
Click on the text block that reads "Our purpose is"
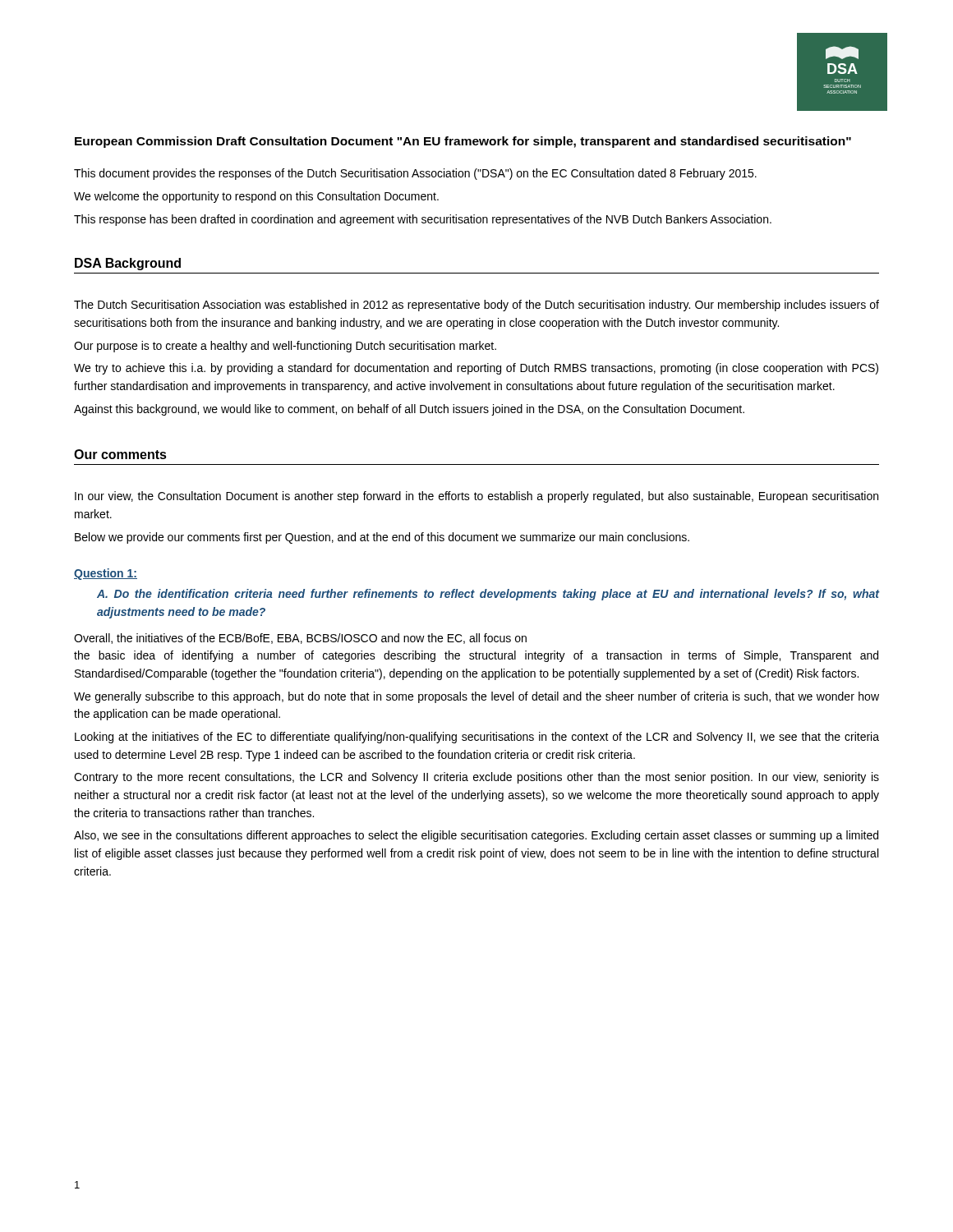click(286, 346)
